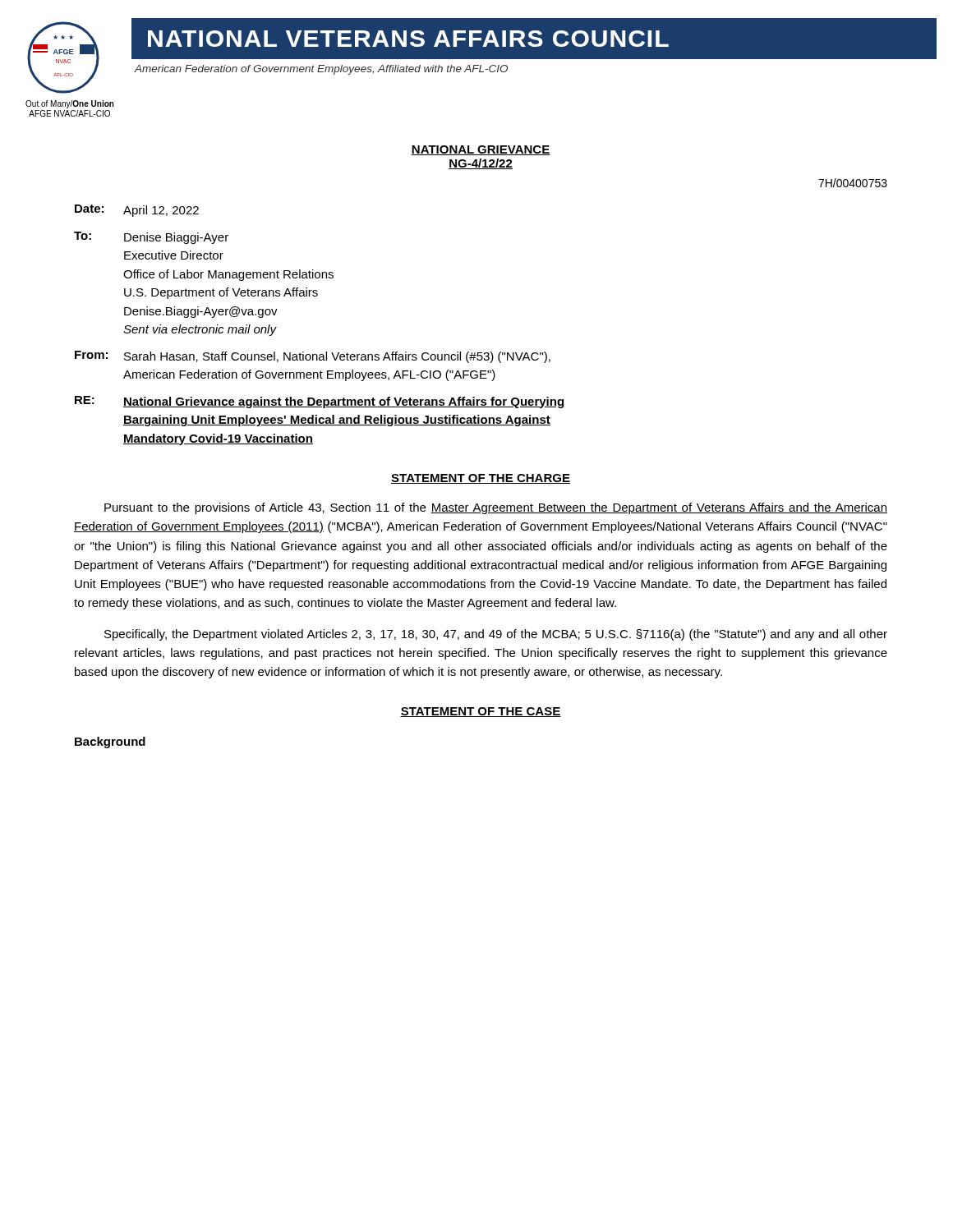Image resolution: width=953 pixels, height=1232 pixels.
Task: Where does it say "STATEMENT OF THE CASE"?
Action: 481,711
